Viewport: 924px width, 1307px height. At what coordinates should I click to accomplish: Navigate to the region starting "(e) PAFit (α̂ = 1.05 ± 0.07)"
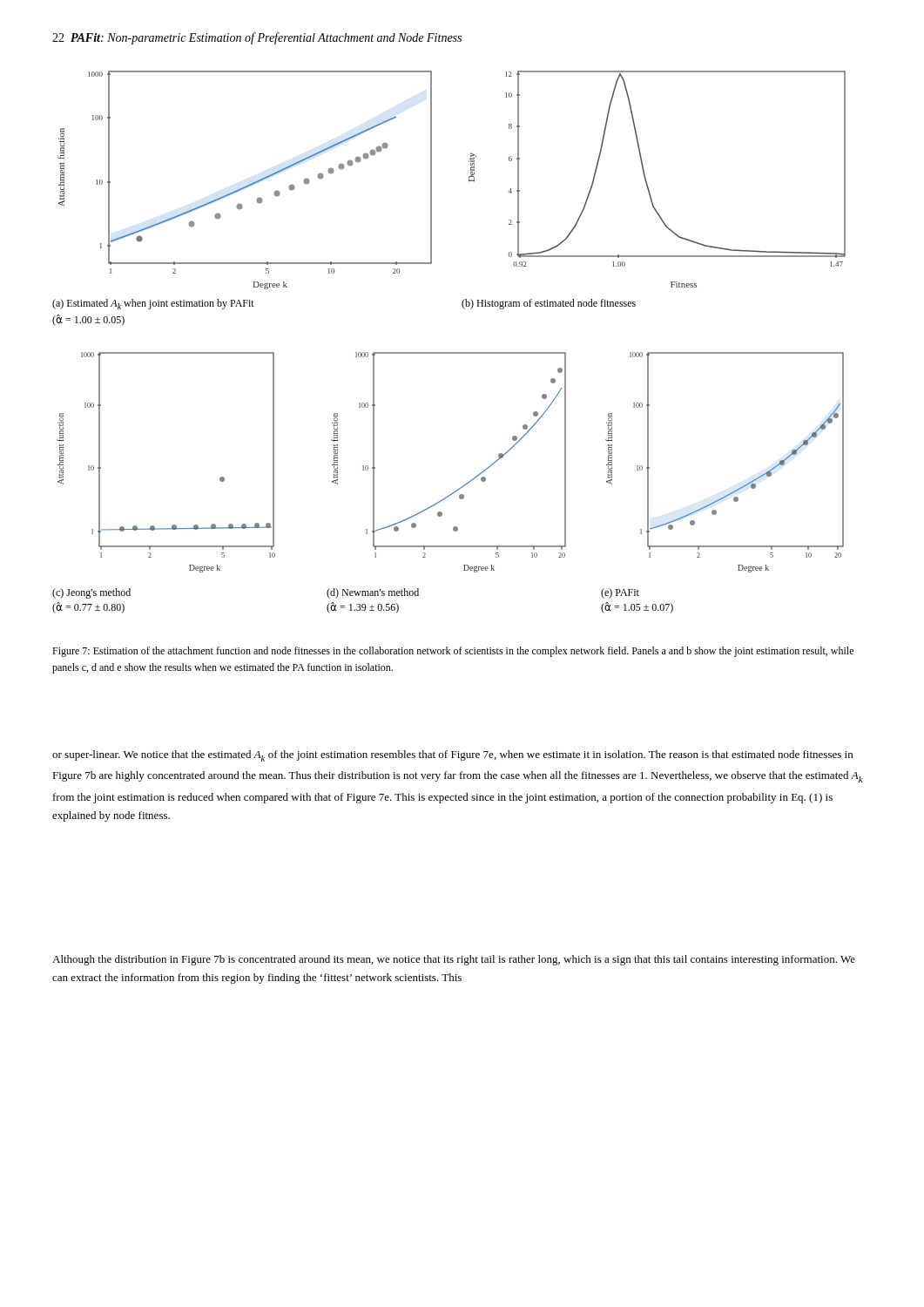click(x=637, y=600)
